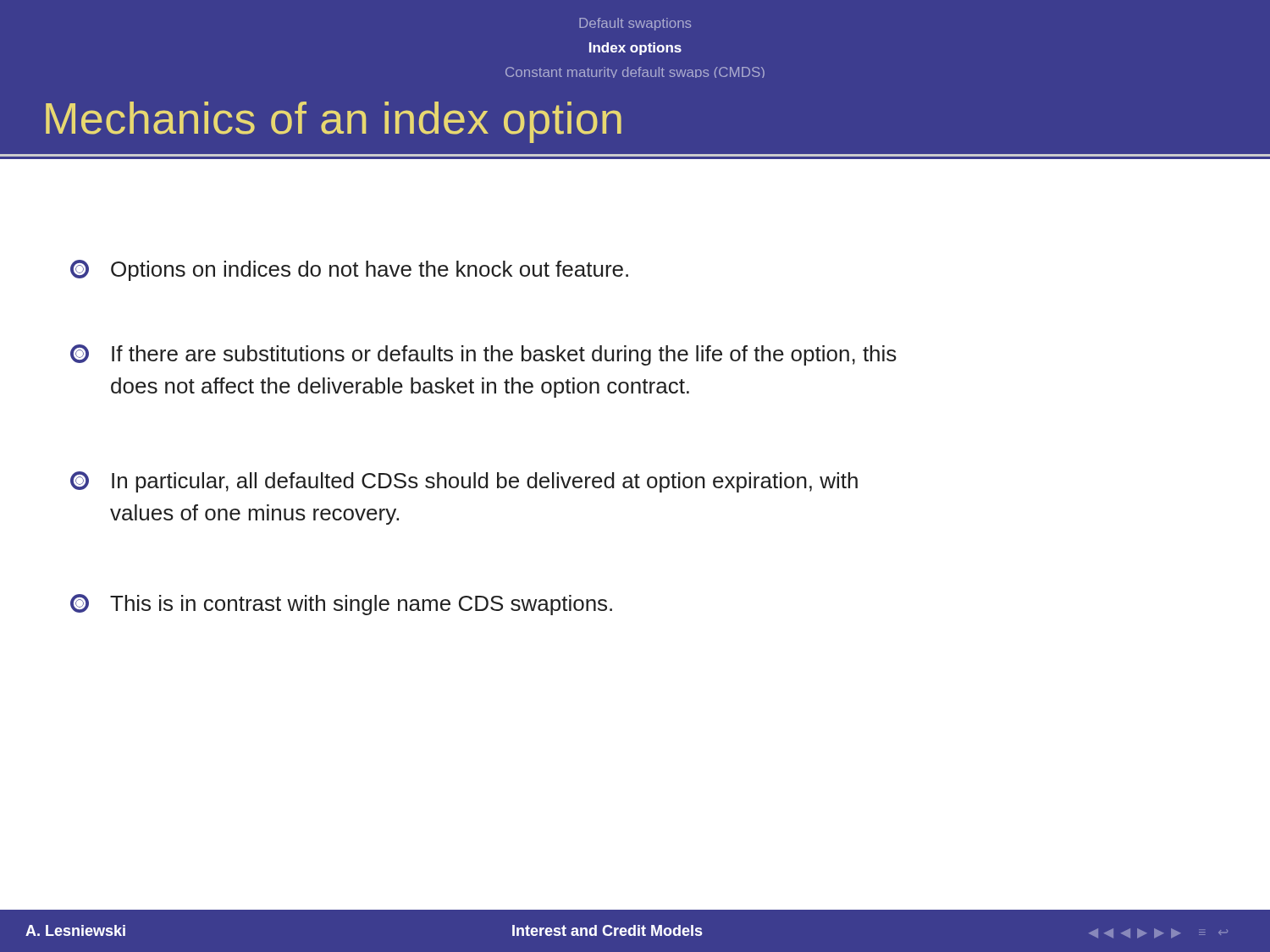Locate the element starting "This is in contrast with single"
The height and width of the screenshot is (952, 1270).
point(341,604)
